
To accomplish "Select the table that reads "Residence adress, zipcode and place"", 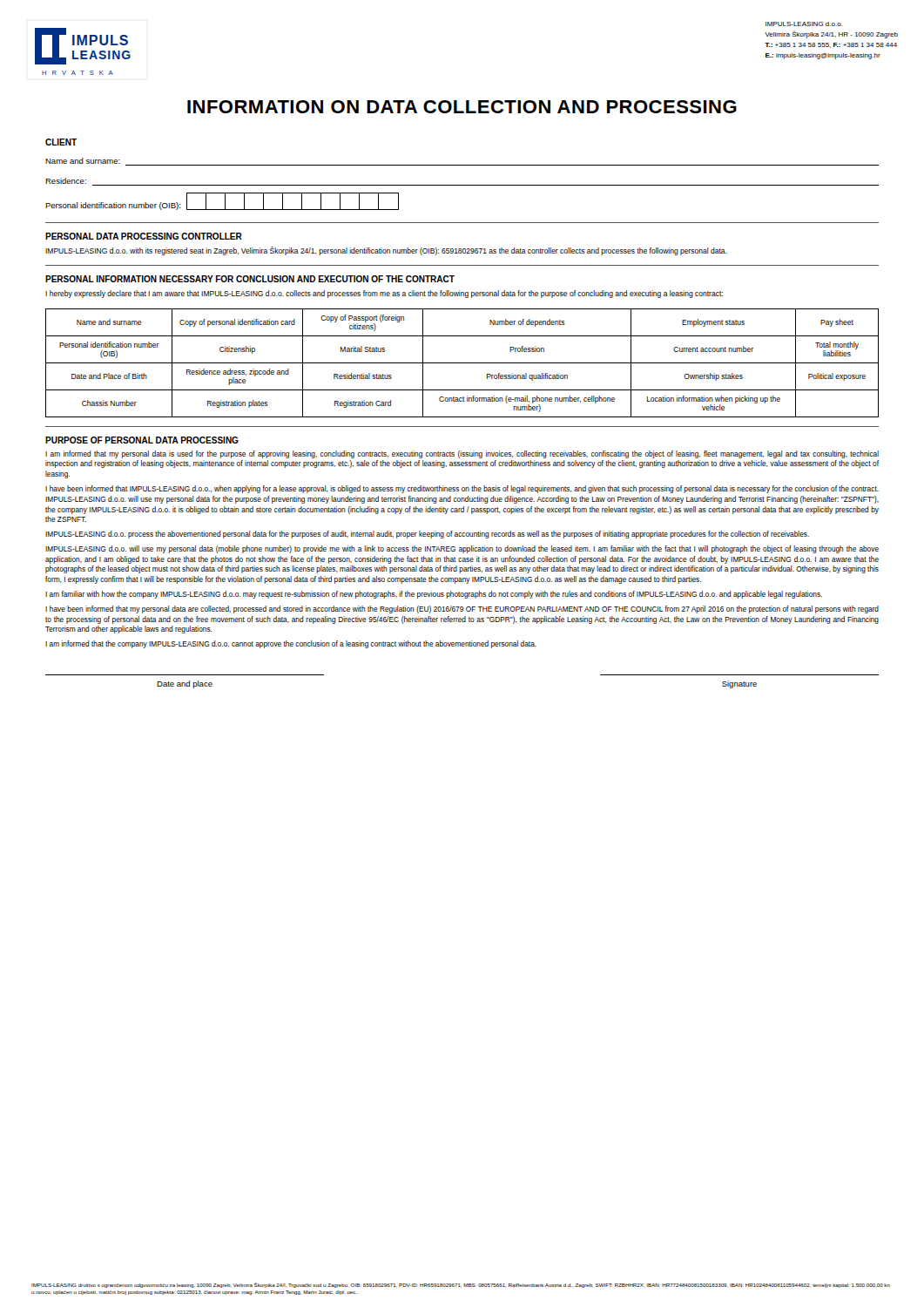I will click(x=462, y=363).
